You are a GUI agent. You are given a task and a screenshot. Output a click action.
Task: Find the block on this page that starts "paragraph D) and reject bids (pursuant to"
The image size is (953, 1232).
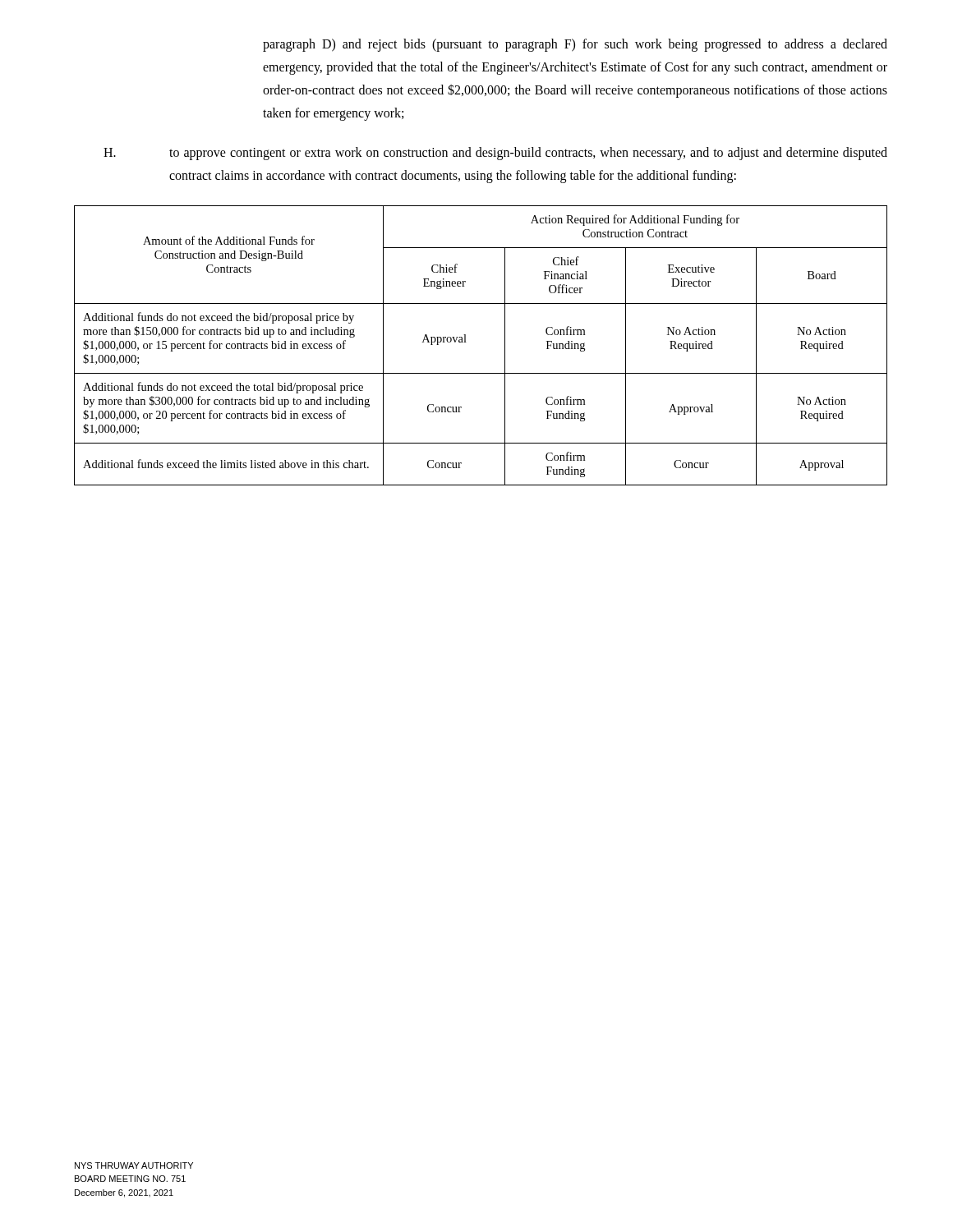pos(575,78)
